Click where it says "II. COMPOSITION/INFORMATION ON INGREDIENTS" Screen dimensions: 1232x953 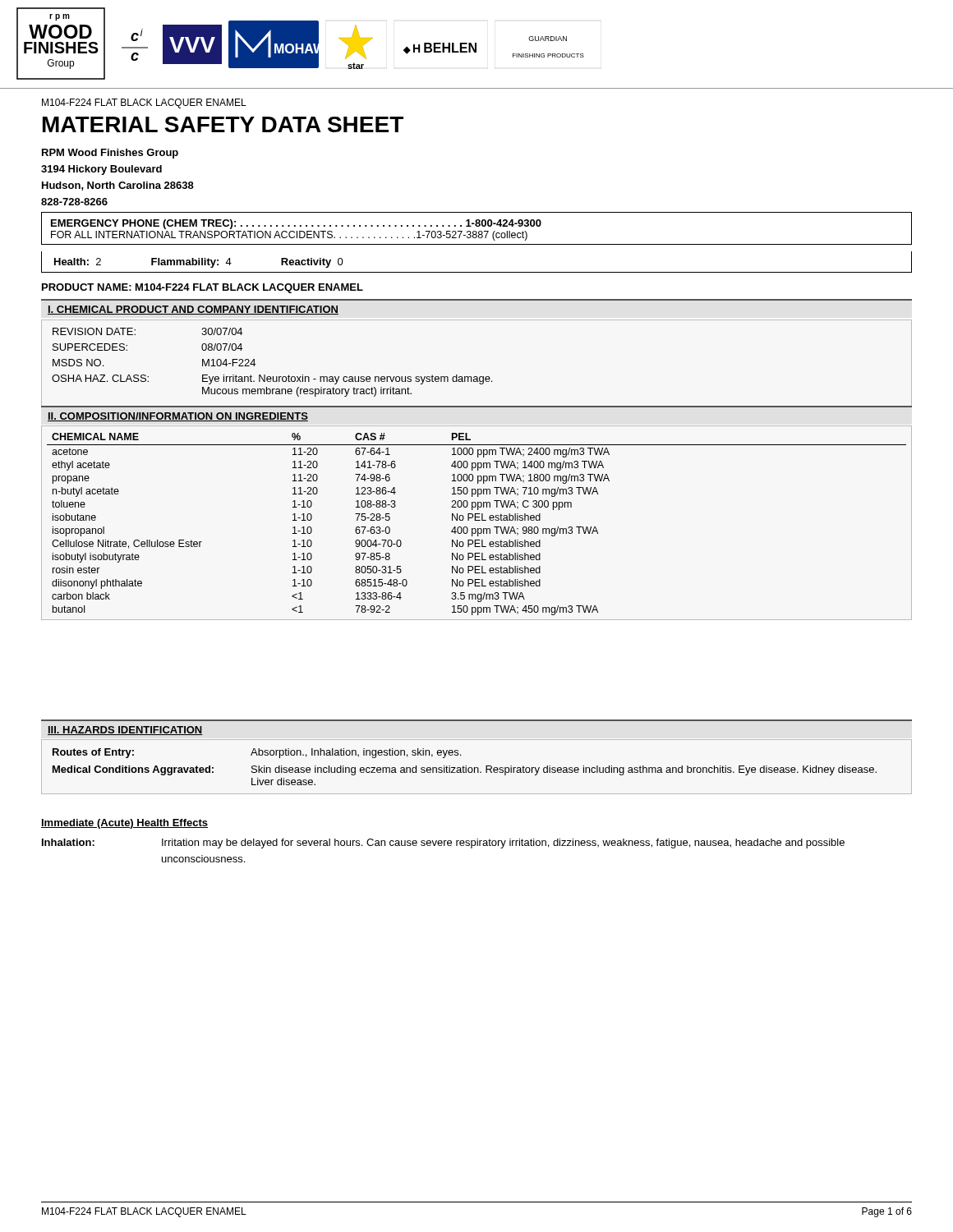point(178,416)
